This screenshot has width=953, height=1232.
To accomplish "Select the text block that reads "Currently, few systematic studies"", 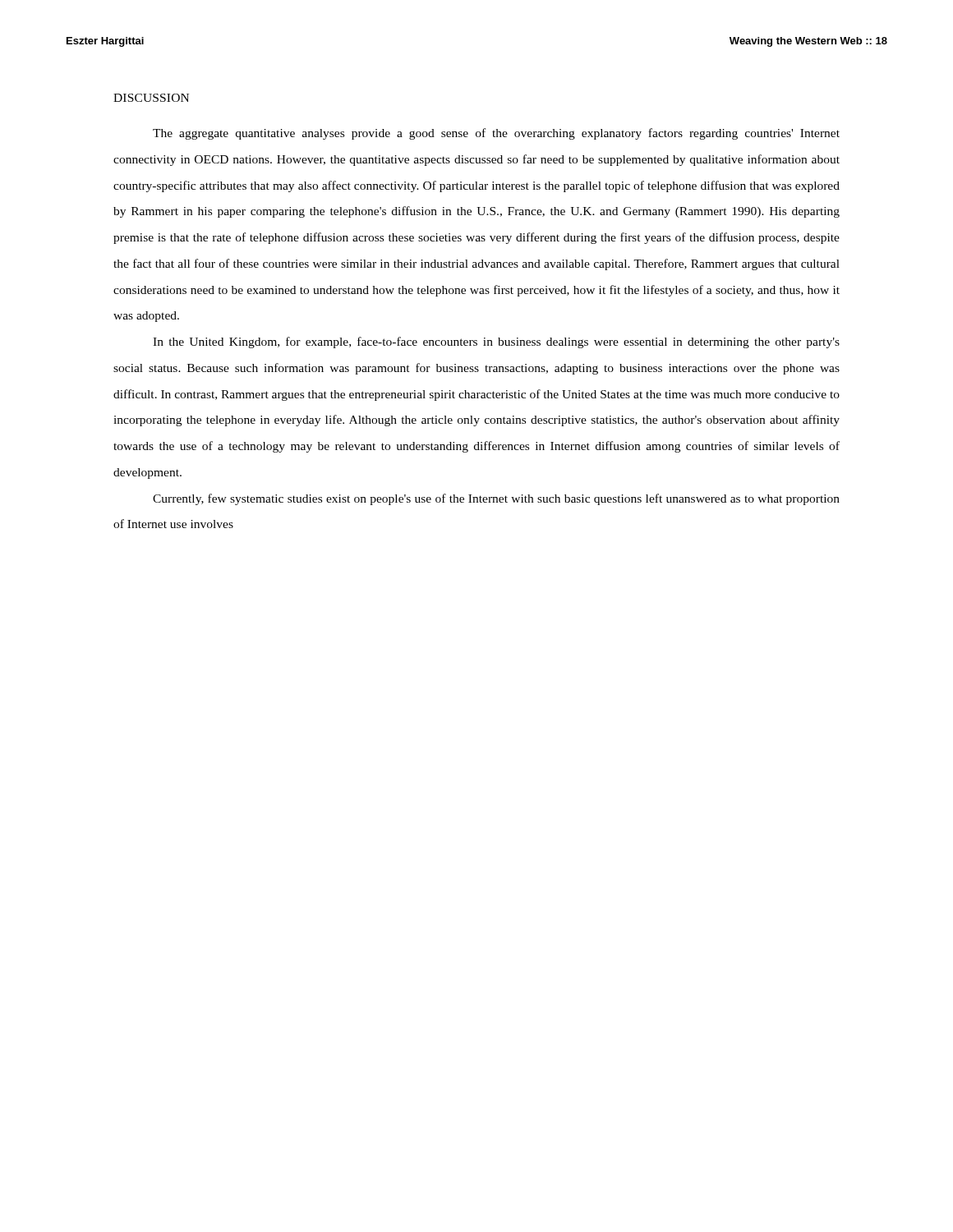I will 476,511.
